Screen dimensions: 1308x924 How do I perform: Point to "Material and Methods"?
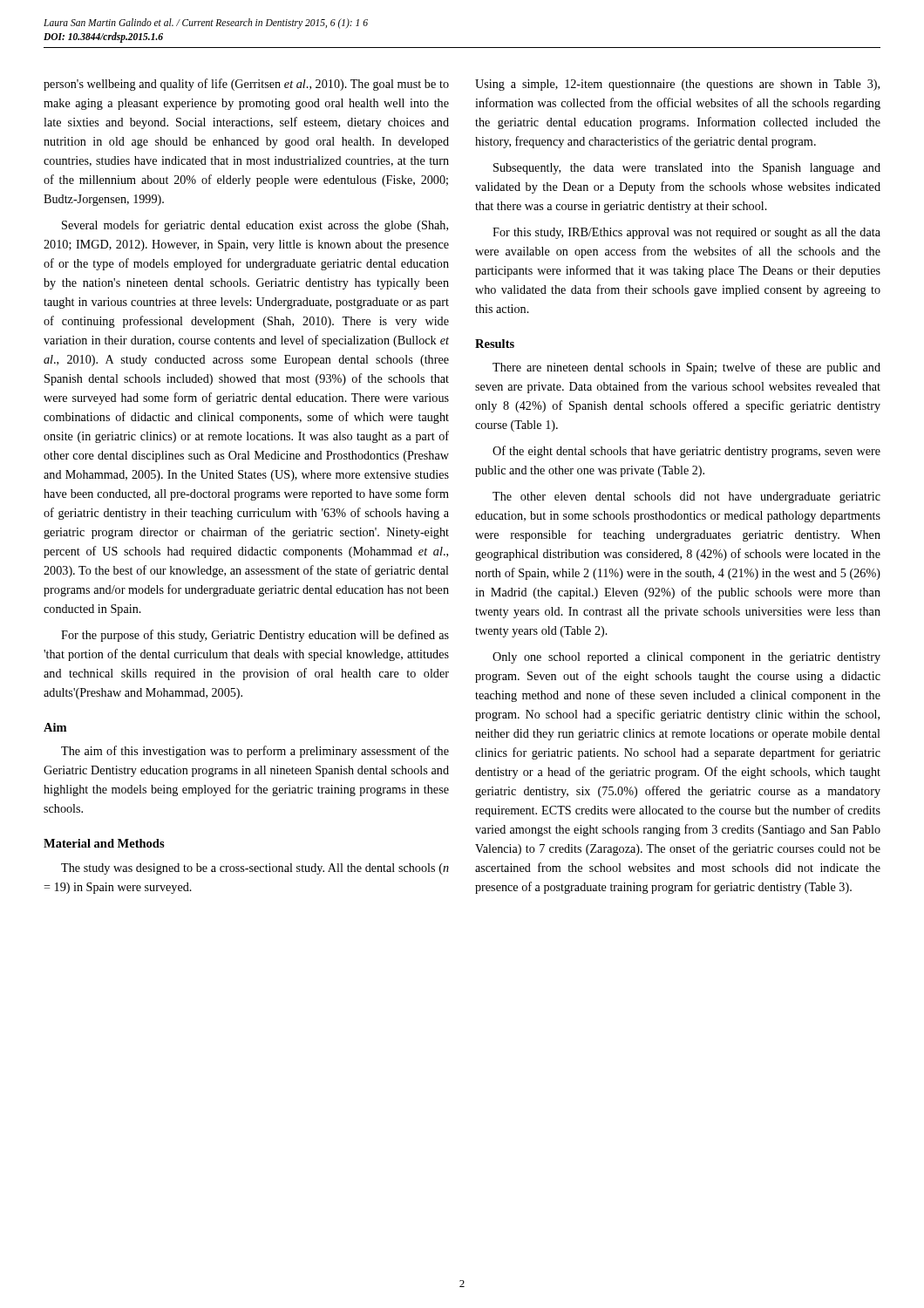[104, 843]
